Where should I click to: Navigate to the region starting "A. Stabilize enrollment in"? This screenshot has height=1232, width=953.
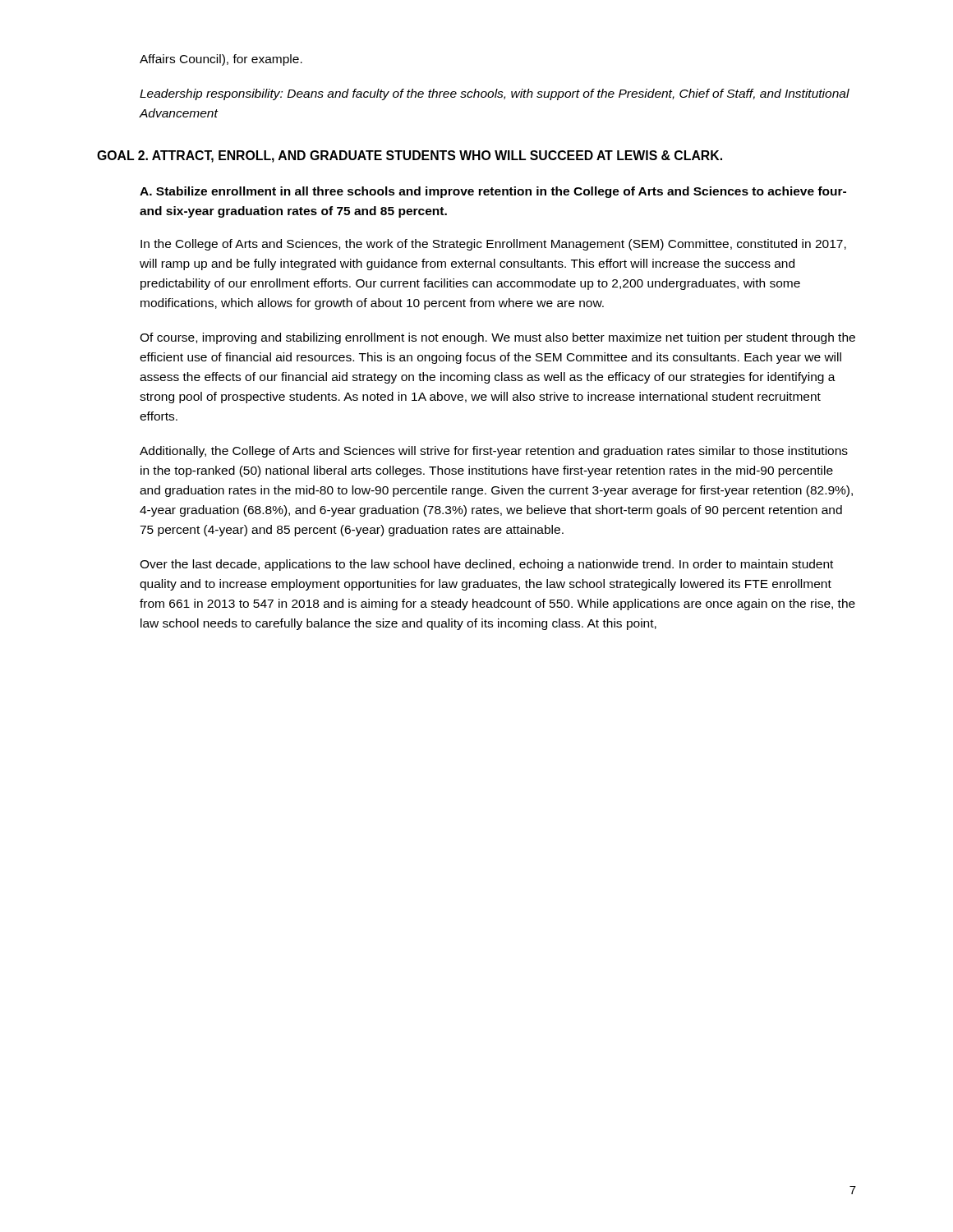493,200
